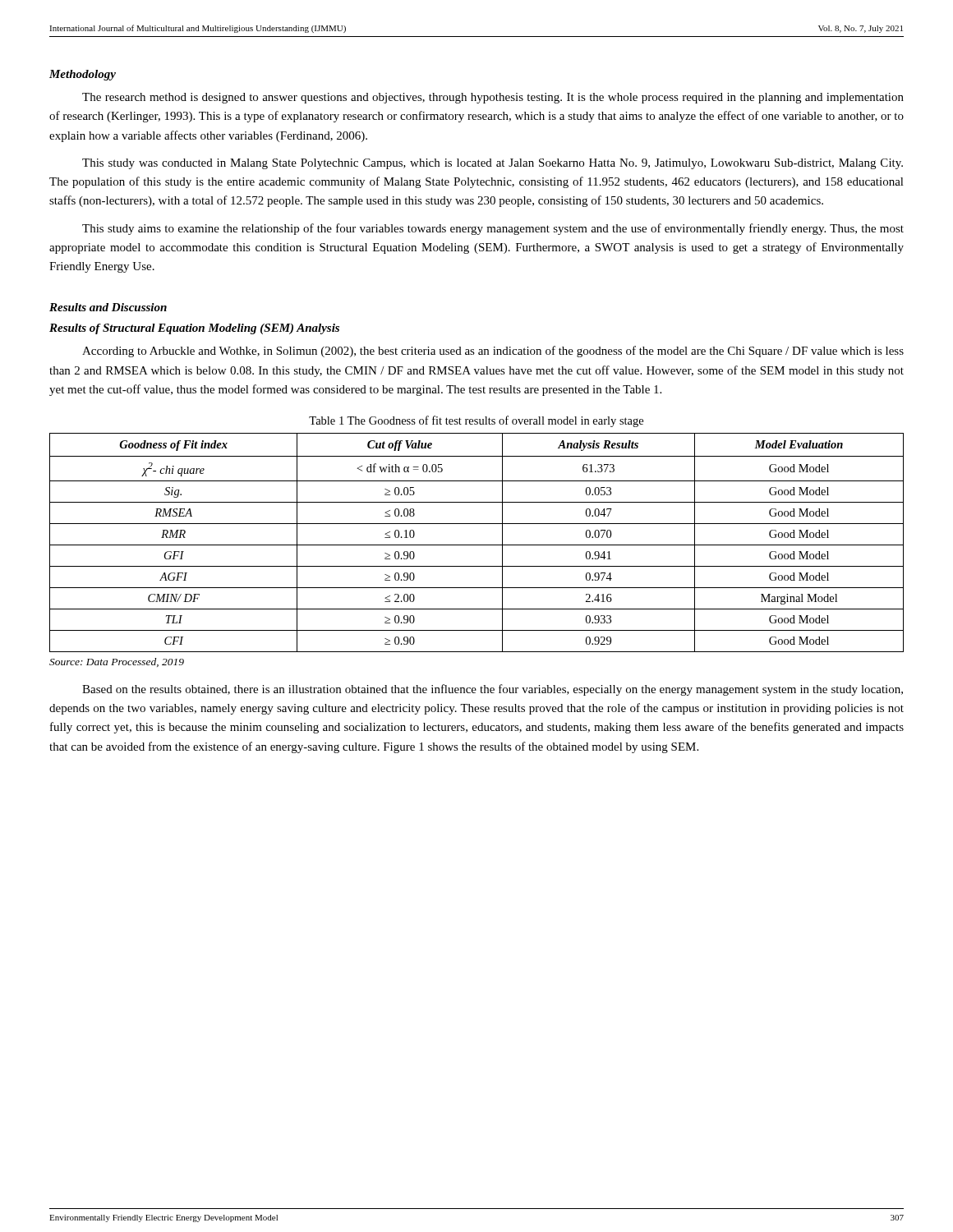Viewport: 953px width, 1232px height.
Task: Find the block on this page that starts "This study aims"
Action: pos(476,247)
